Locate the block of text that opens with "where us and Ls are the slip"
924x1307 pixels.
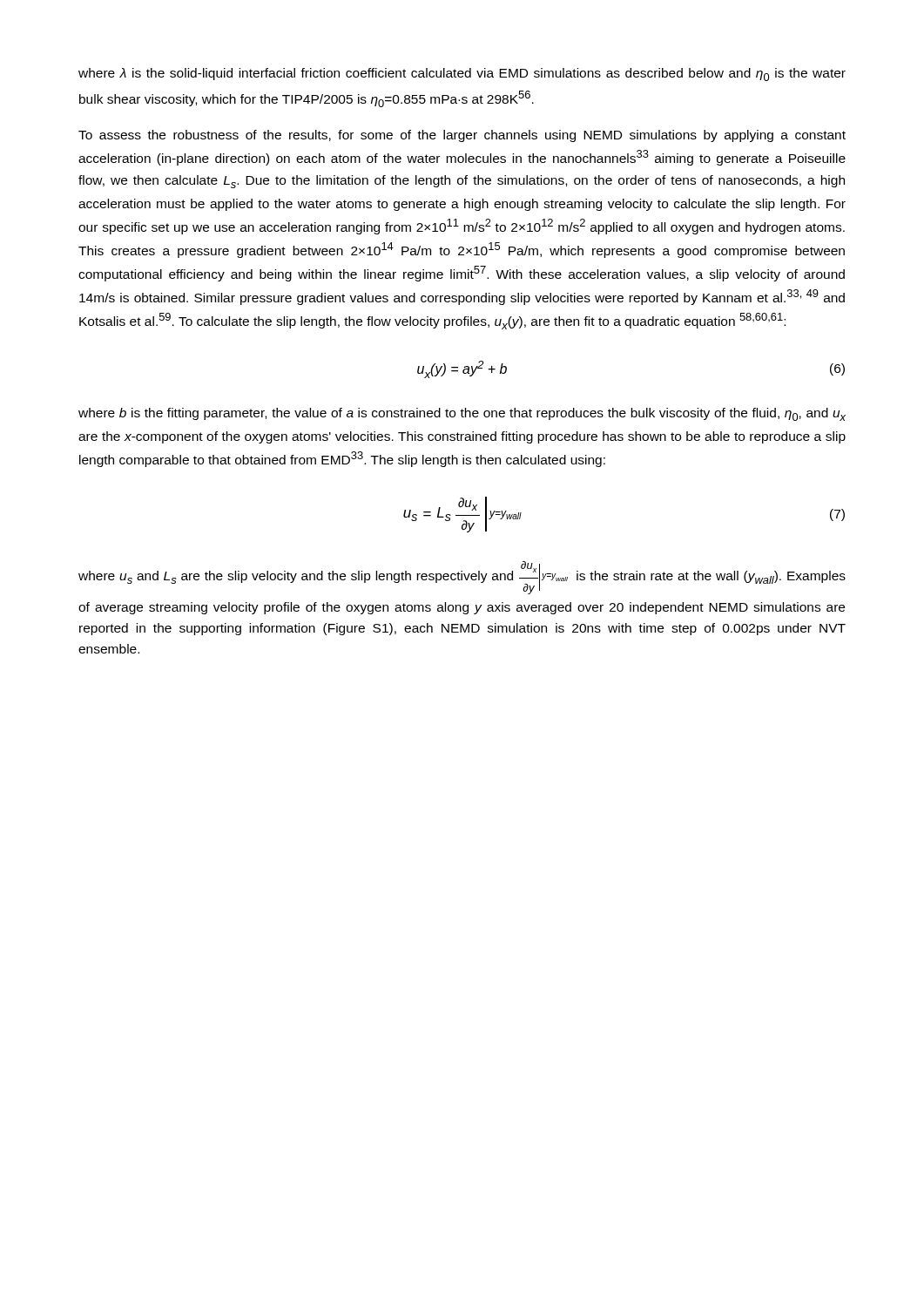click(x=462, y=607)
